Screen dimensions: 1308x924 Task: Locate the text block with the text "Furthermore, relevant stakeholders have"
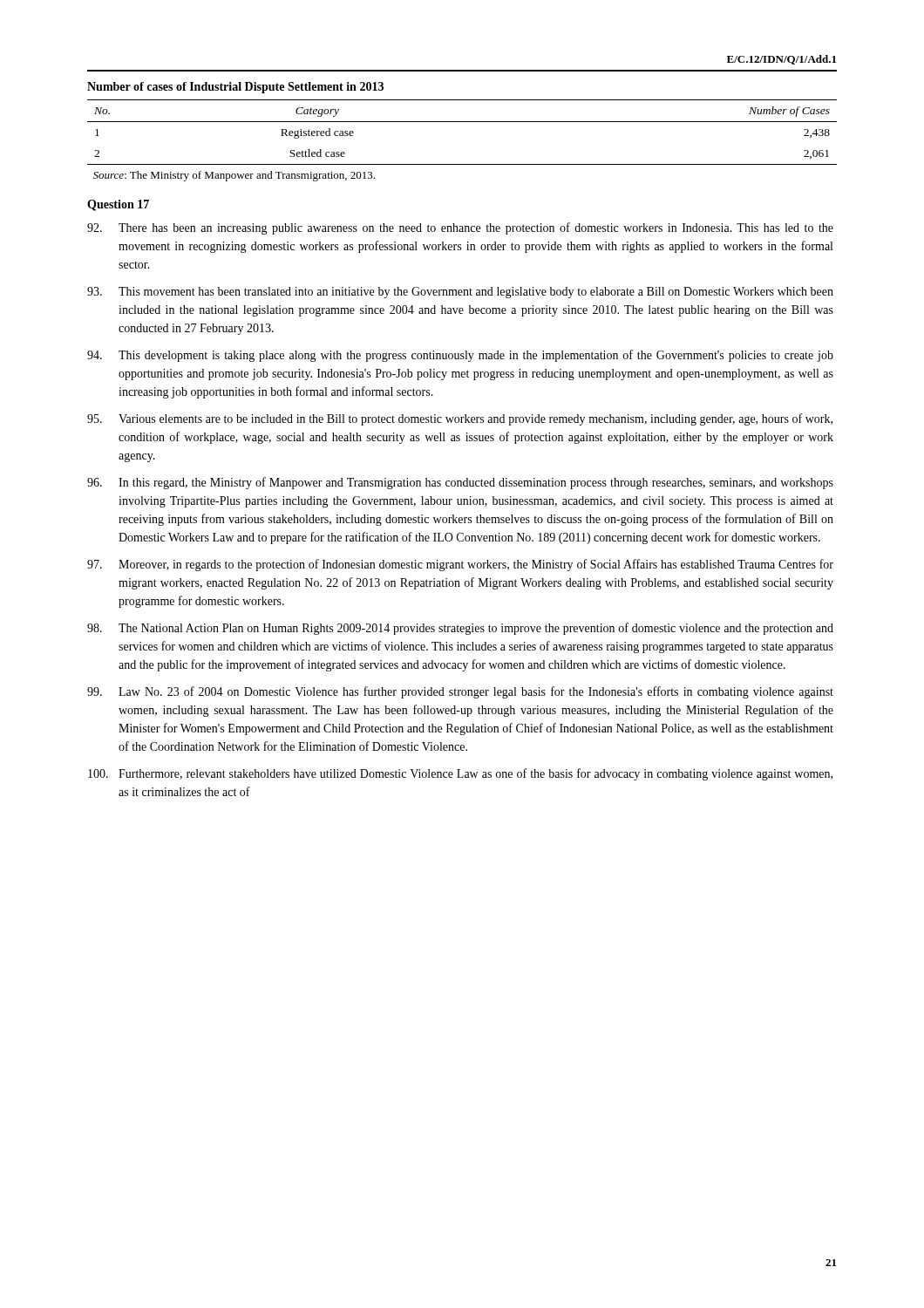point(460,783)
